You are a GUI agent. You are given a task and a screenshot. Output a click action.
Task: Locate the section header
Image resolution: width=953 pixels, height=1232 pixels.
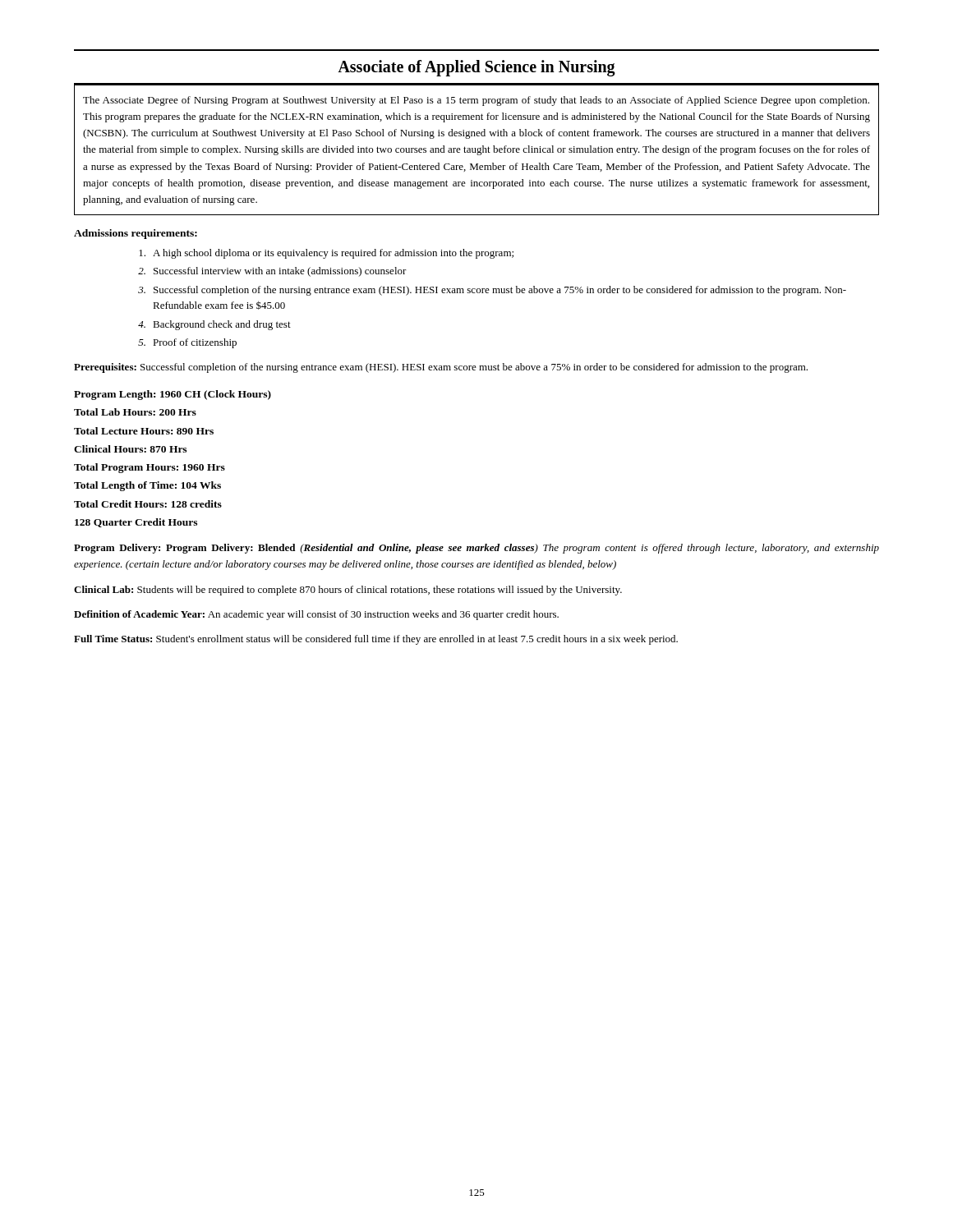[136, 233]
